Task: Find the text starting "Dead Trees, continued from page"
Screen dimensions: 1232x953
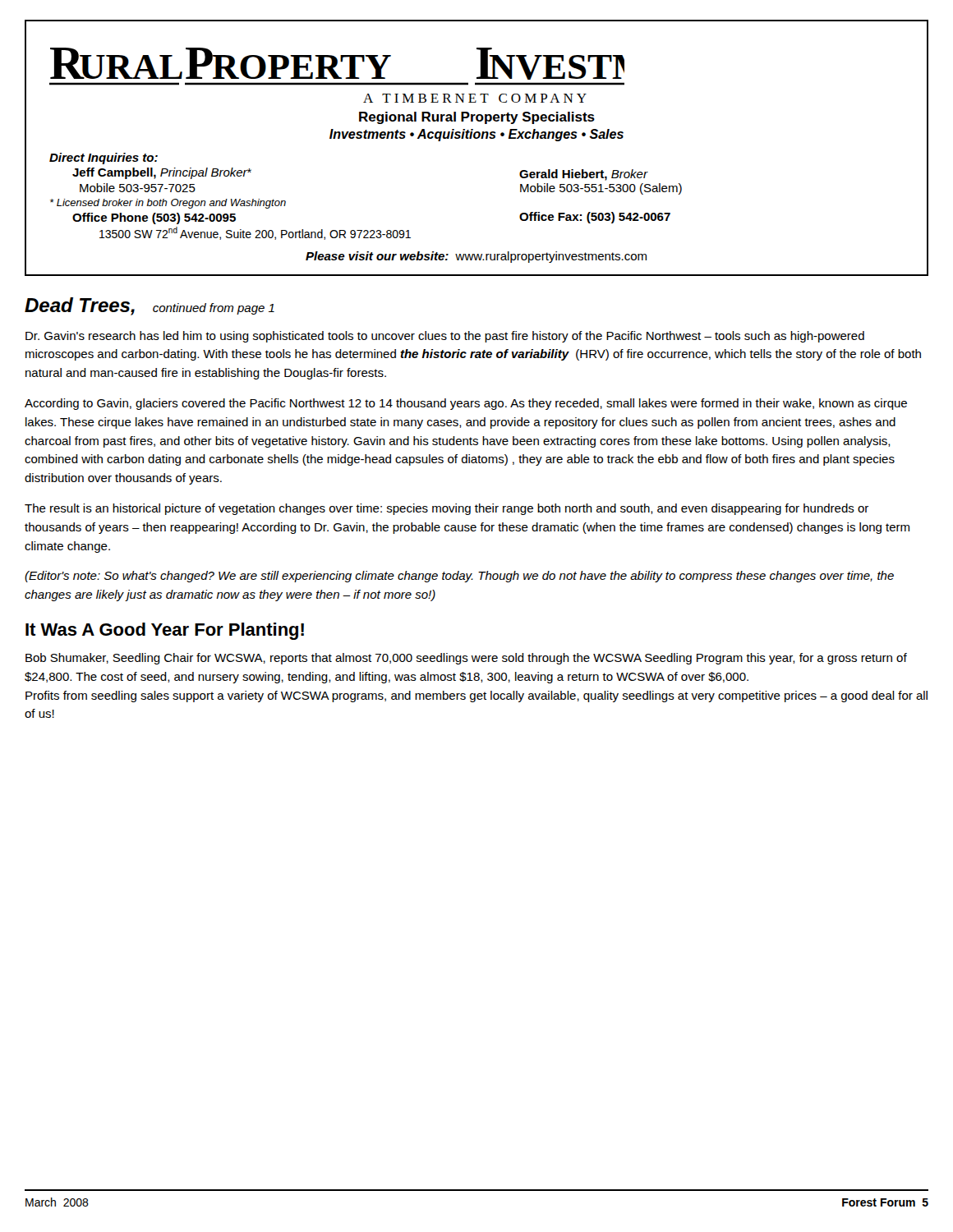Action: click(150, 305)
